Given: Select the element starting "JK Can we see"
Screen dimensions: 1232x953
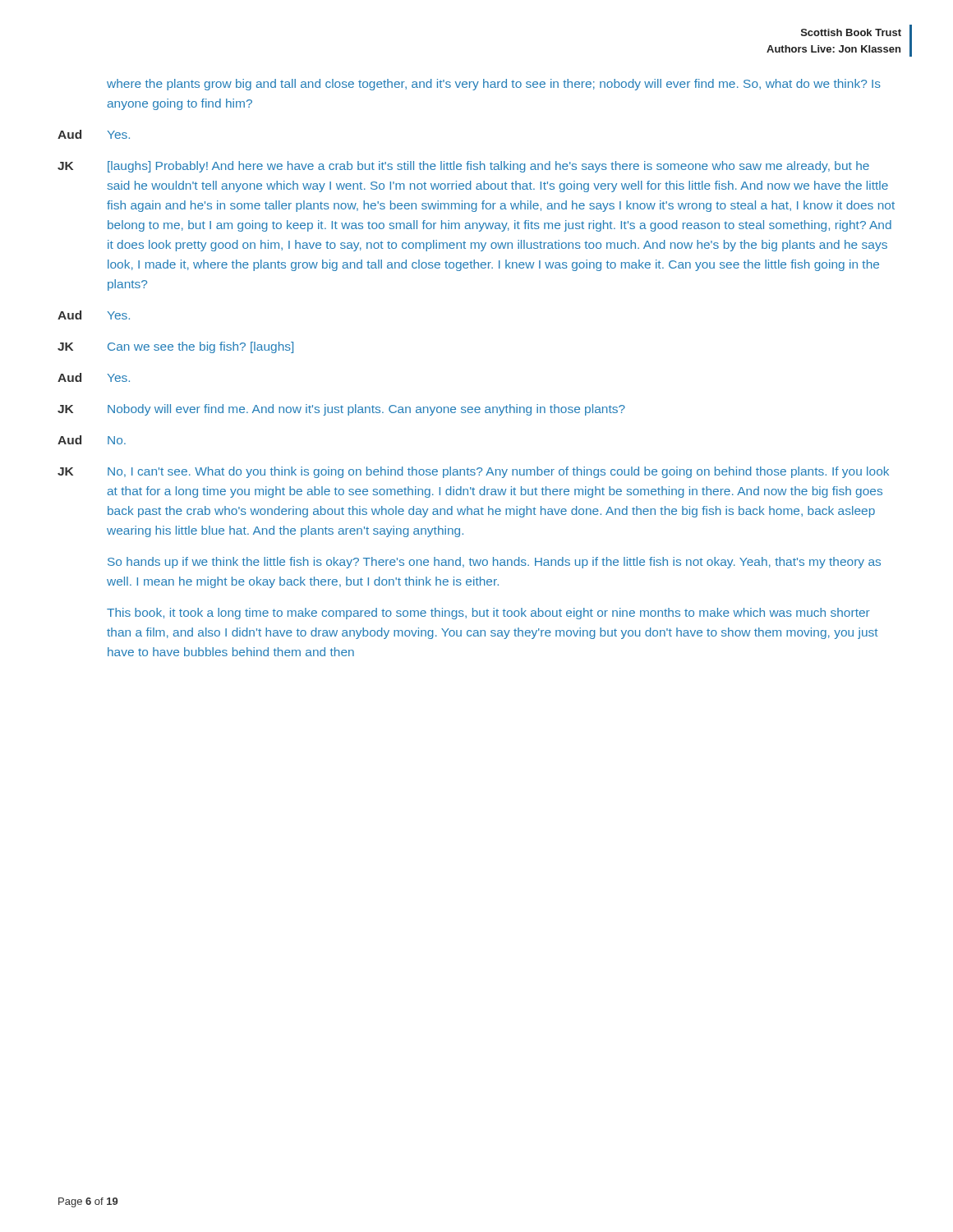Looking at the screenshot, I should pos(175,347).
